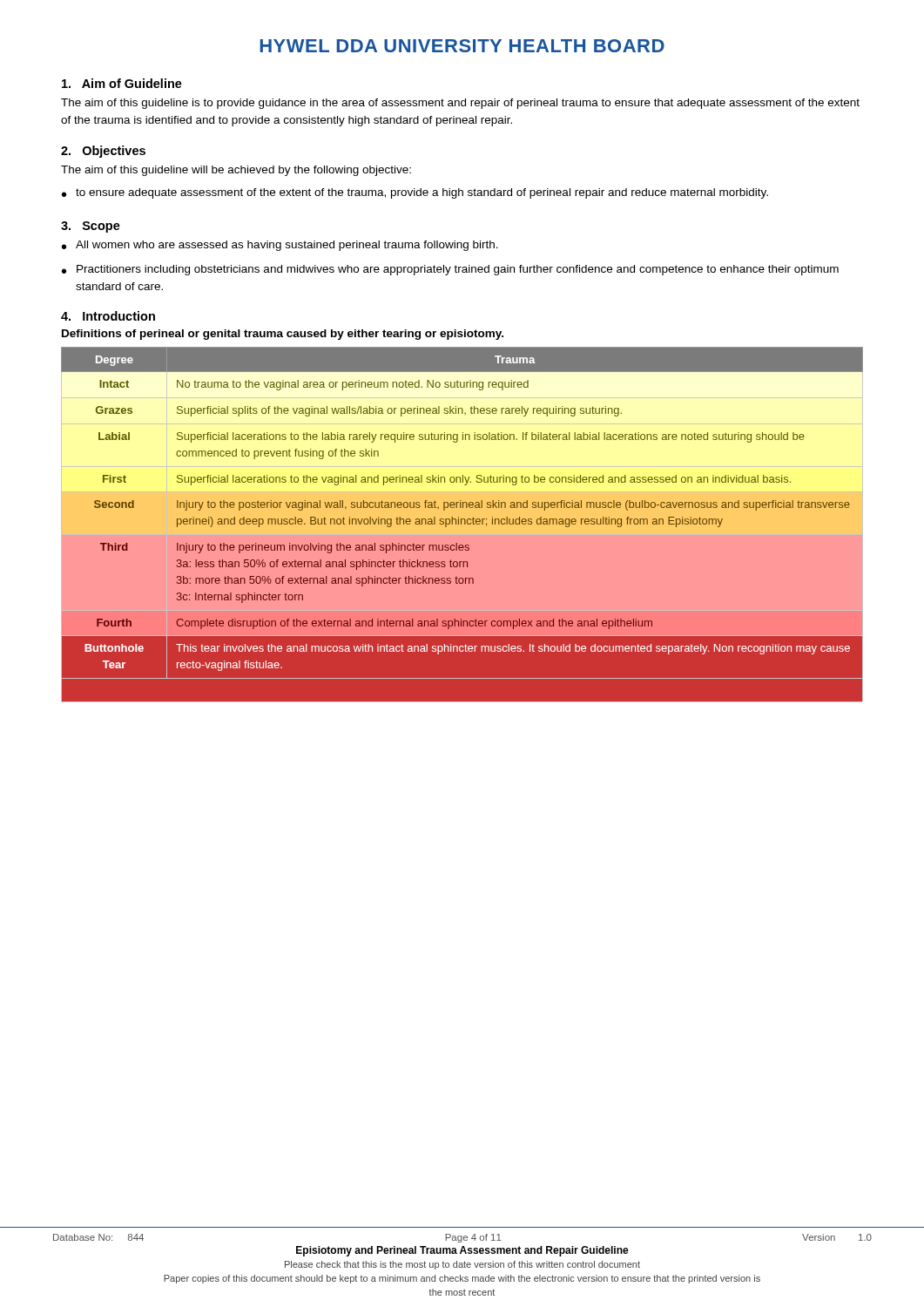924x1307 pixels.
Task: Click a table
Action: pyautogui.click(x=462, y=525)
